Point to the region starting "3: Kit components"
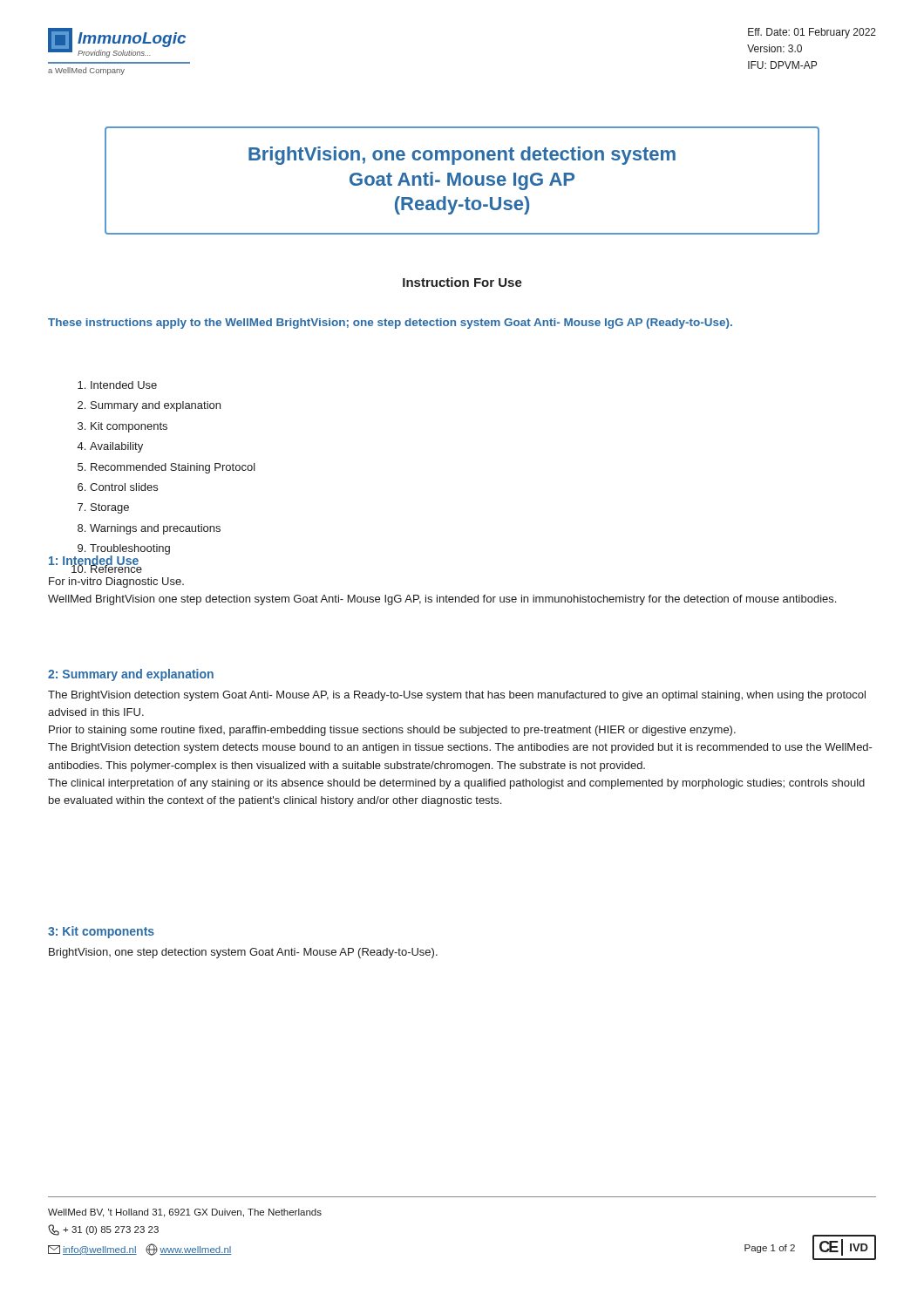The image size is (924, 1308). tap(101, 931)
